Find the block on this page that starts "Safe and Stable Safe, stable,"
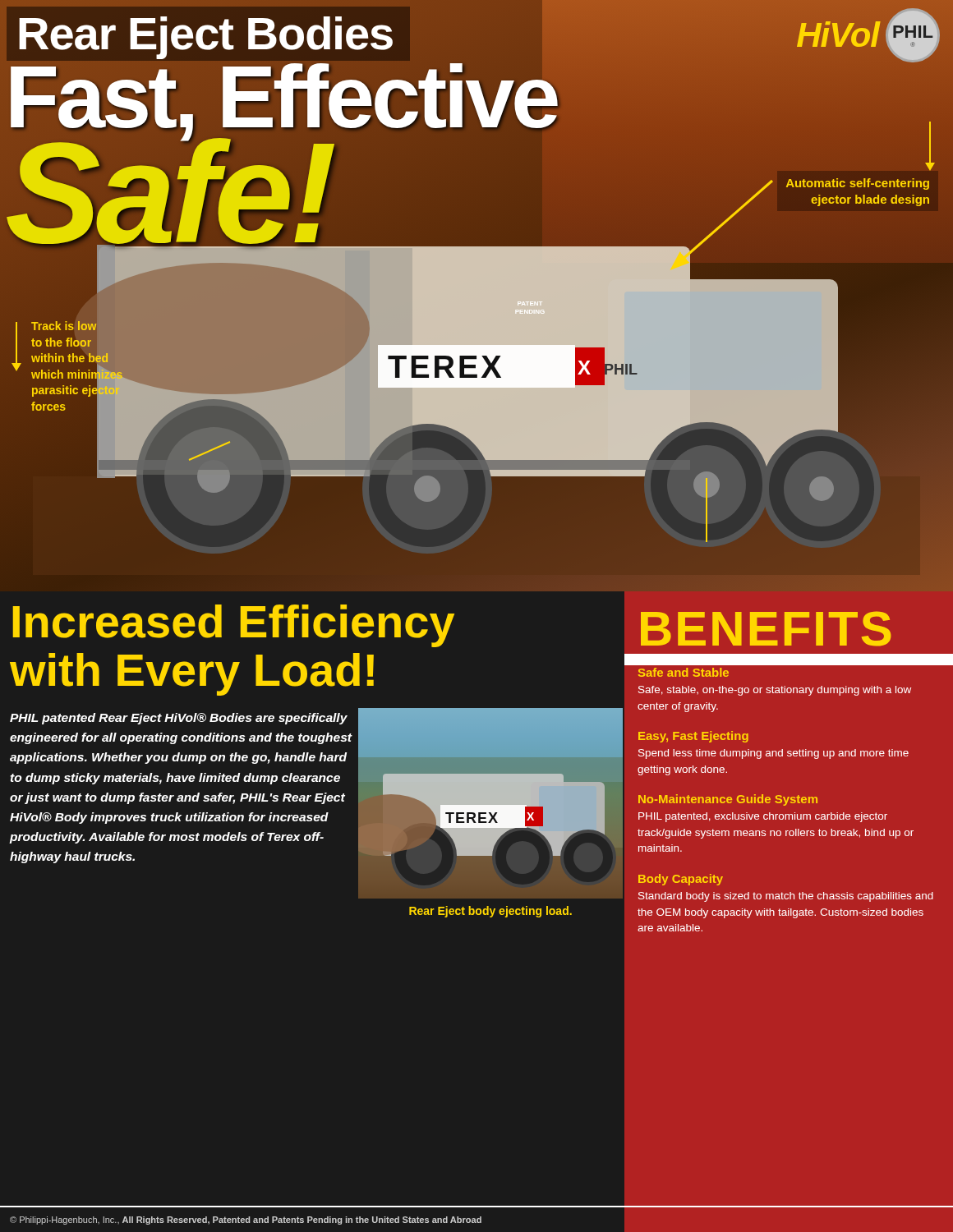Image resolution: width=953 pixels, height=1232 pixels. (789, 690)
